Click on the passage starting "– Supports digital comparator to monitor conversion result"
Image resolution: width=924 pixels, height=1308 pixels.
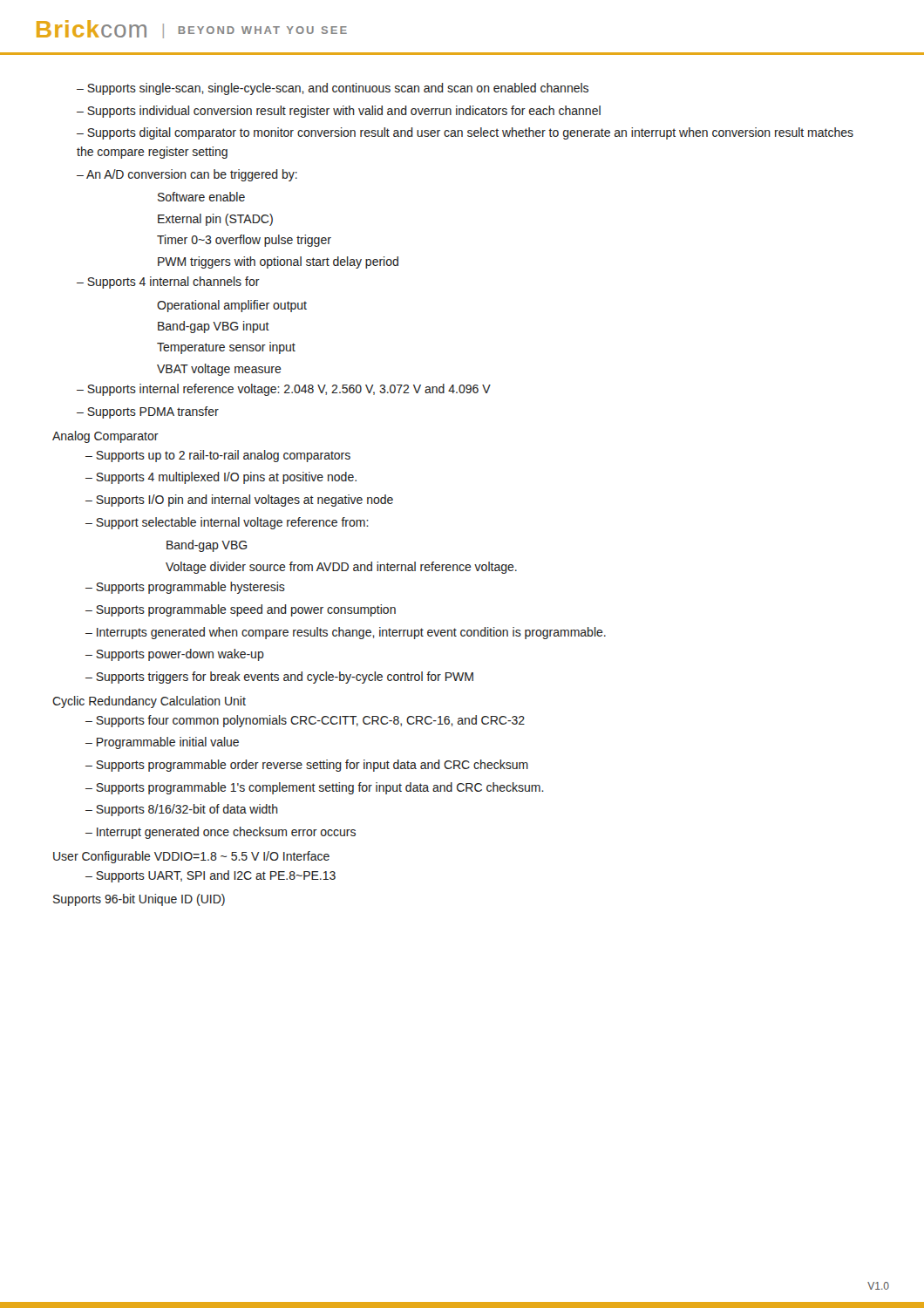tap(465, 142)
